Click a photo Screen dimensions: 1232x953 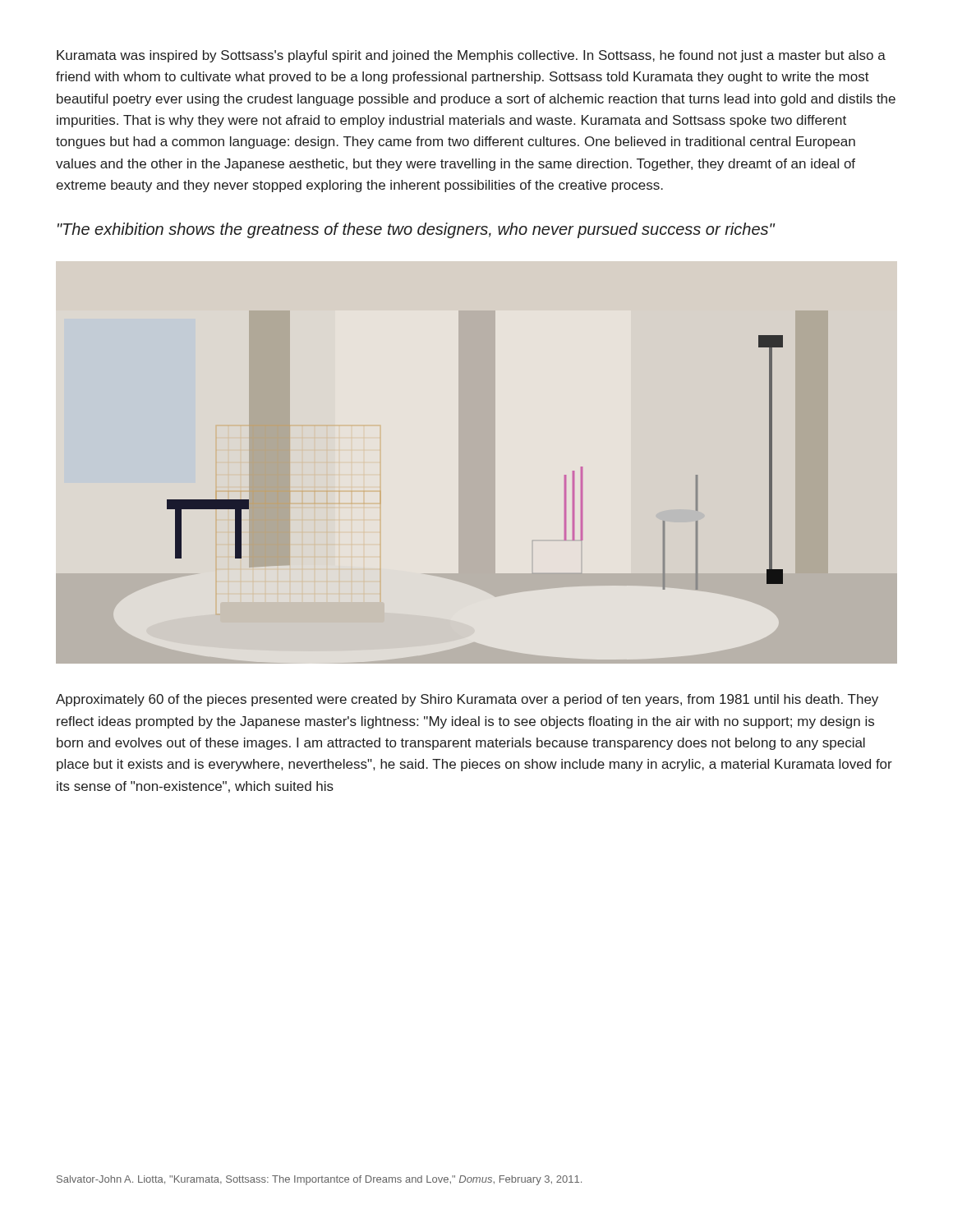pos(476,465)
